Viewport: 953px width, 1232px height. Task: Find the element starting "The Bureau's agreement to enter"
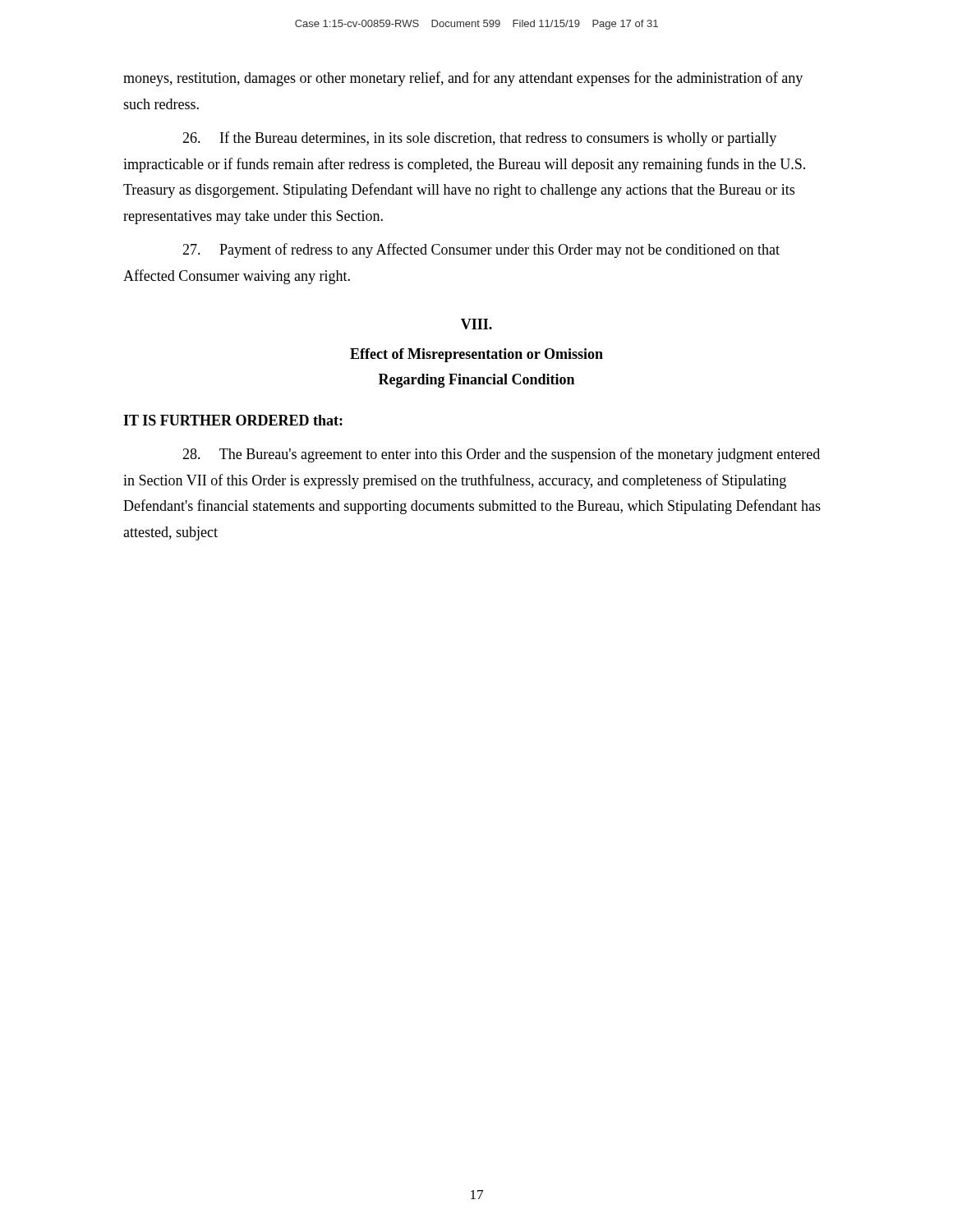pyautogui.click(x=472, y=493)
